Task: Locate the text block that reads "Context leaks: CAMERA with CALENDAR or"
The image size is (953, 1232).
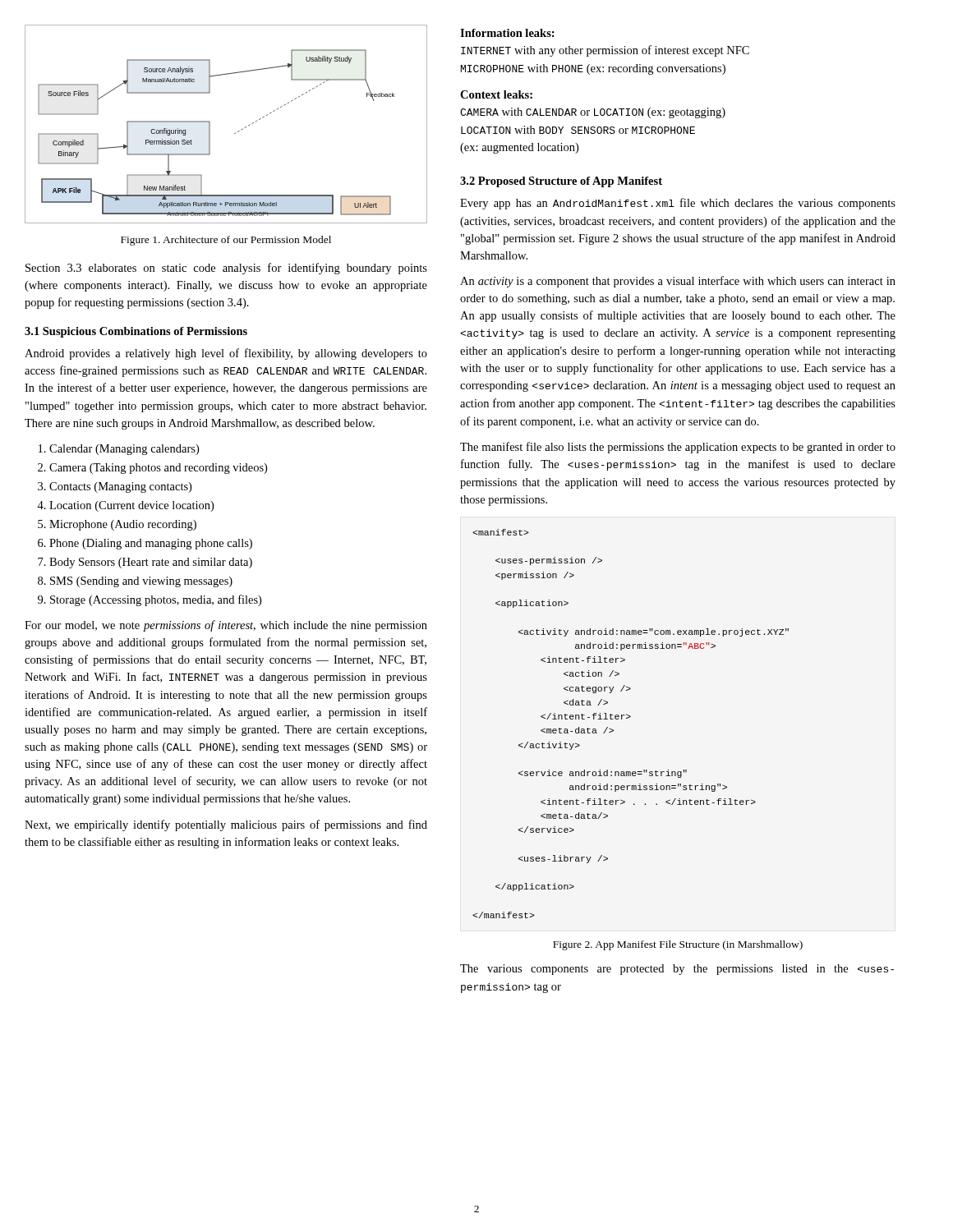Action: pos(678,121)
